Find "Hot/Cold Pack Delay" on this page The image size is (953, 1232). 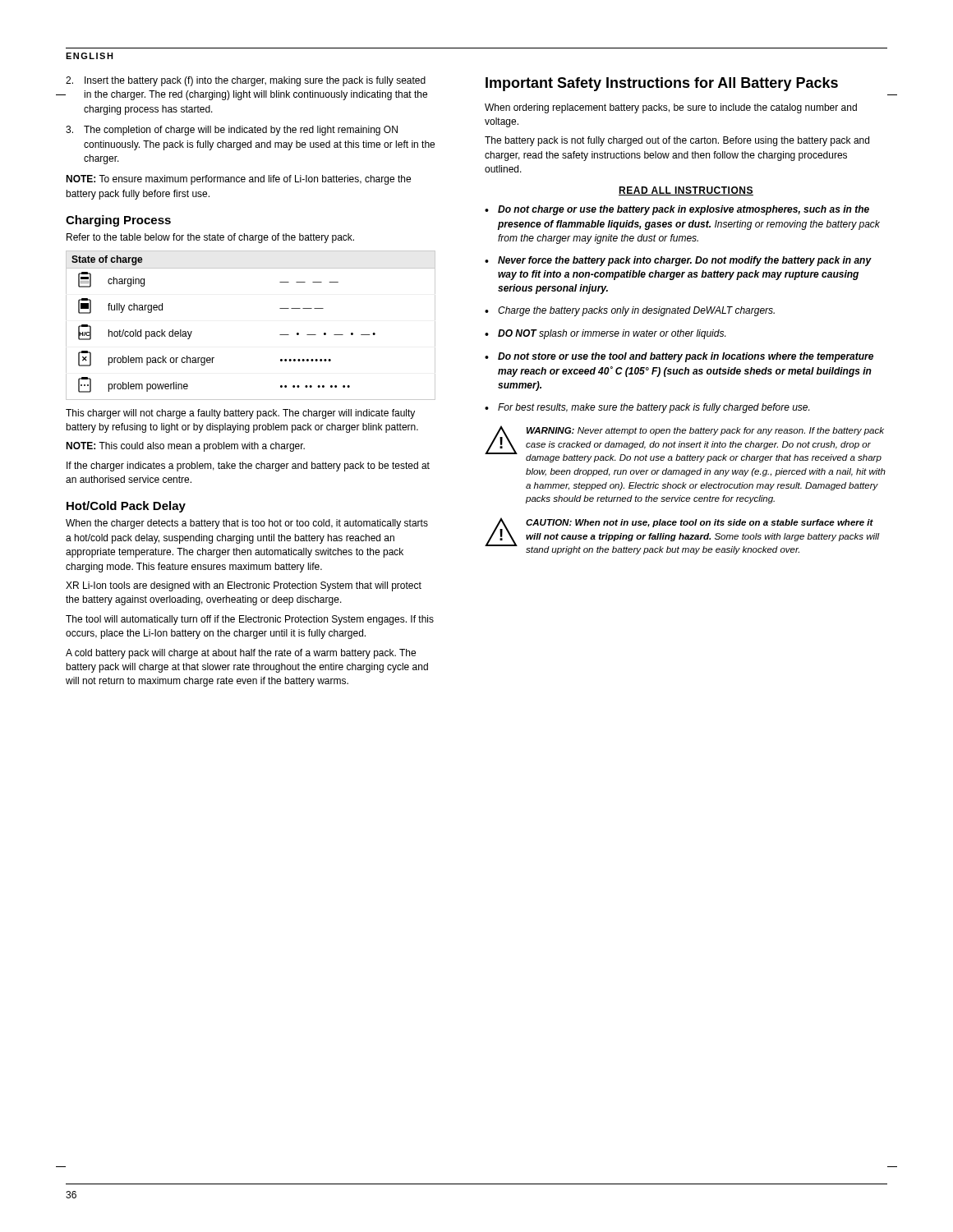point(126,506)
